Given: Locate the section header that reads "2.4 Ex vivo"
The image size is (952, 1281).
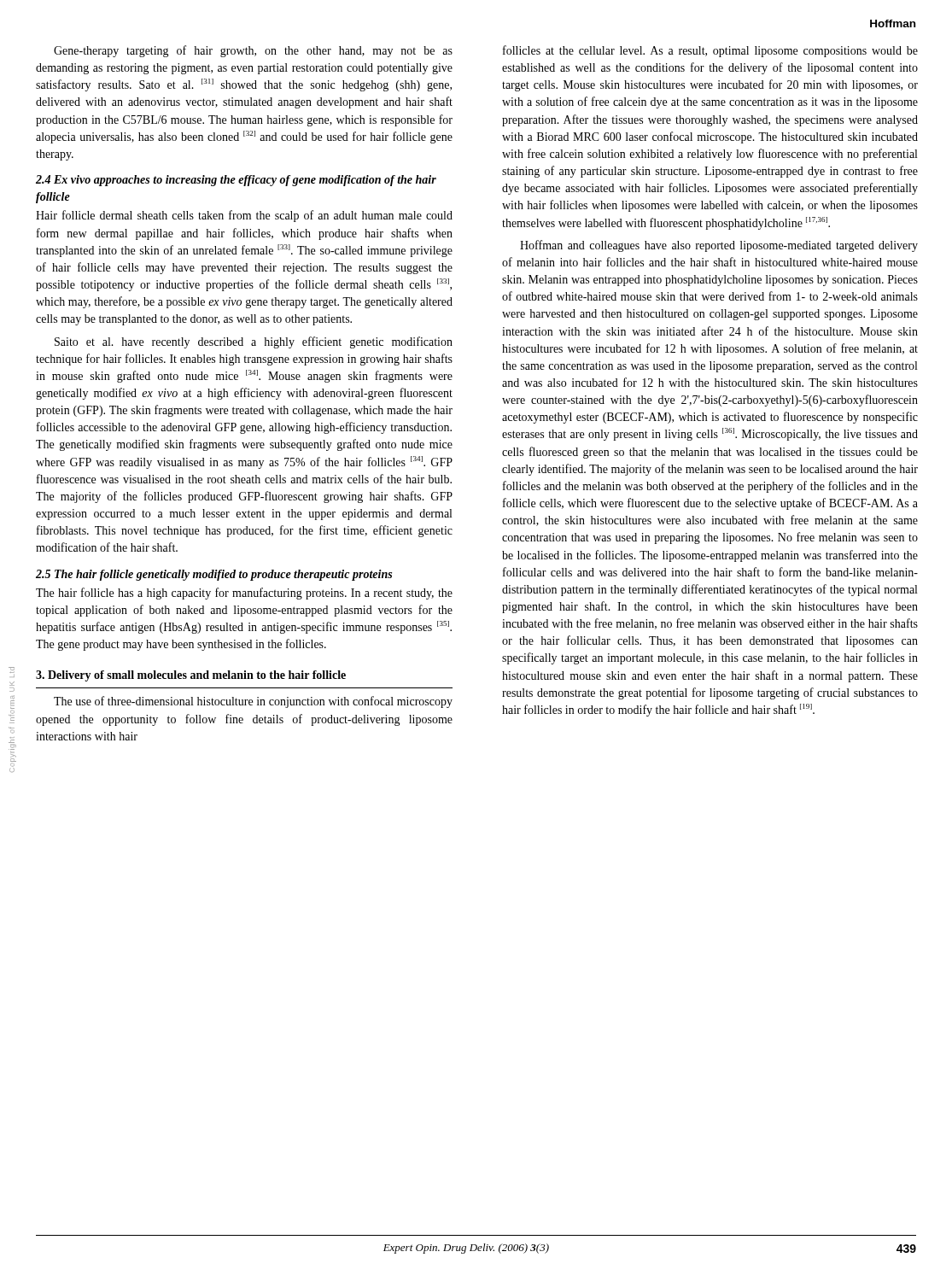Looking at the screenshot, I should pyautogui.click(x=236, y=188).
